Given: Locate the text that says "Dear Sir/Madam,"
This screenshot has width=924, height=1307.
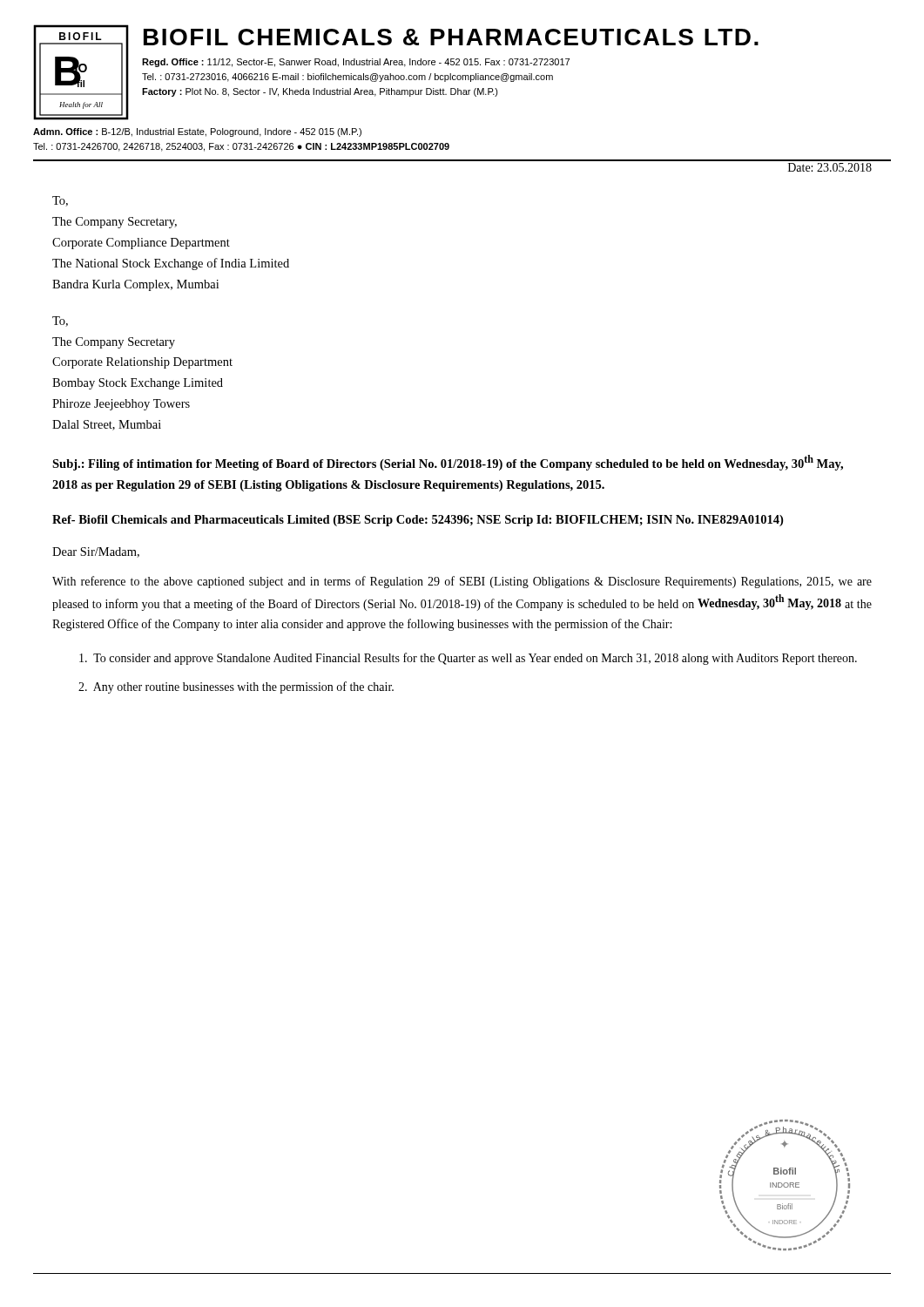Looking at the screenshot, I should [96, 551].
